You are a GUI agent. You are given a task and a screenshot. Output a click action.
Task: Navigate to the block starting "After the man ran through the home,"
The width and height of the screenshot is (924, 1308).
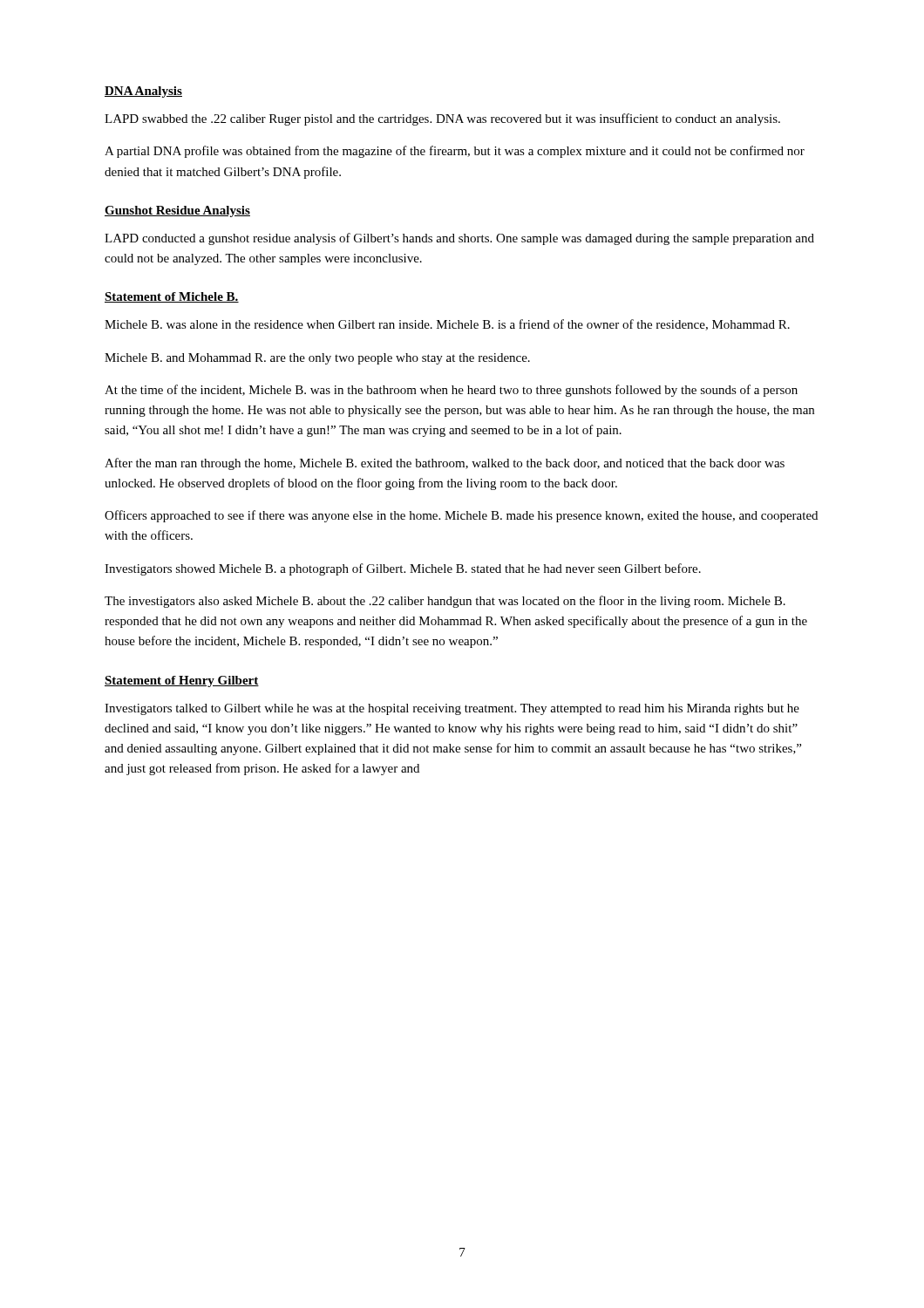click(445, 473)
